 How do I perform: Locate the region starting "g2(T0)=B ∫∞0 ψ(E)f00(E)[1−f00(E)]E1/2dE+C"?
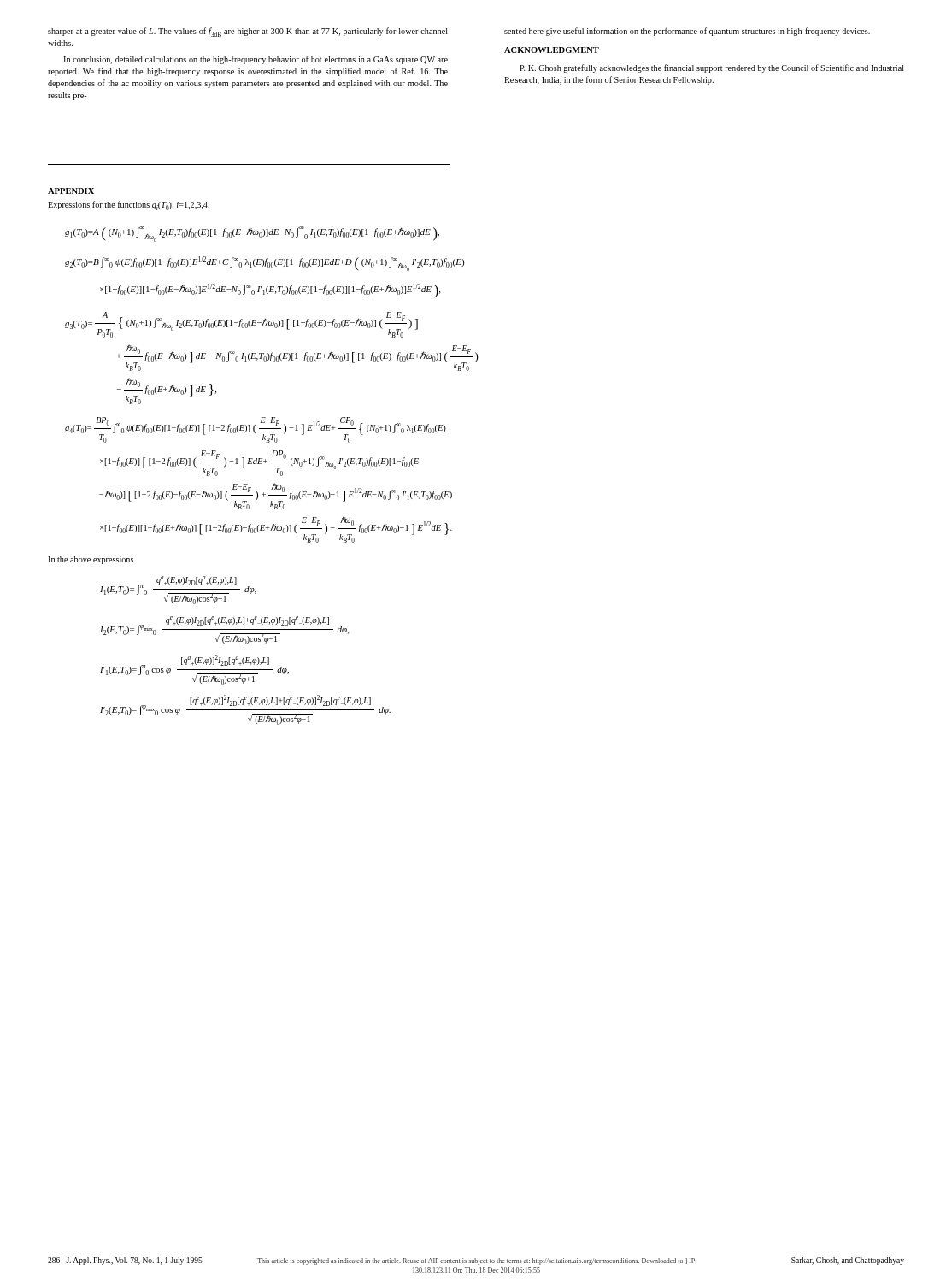click(264, 264)
